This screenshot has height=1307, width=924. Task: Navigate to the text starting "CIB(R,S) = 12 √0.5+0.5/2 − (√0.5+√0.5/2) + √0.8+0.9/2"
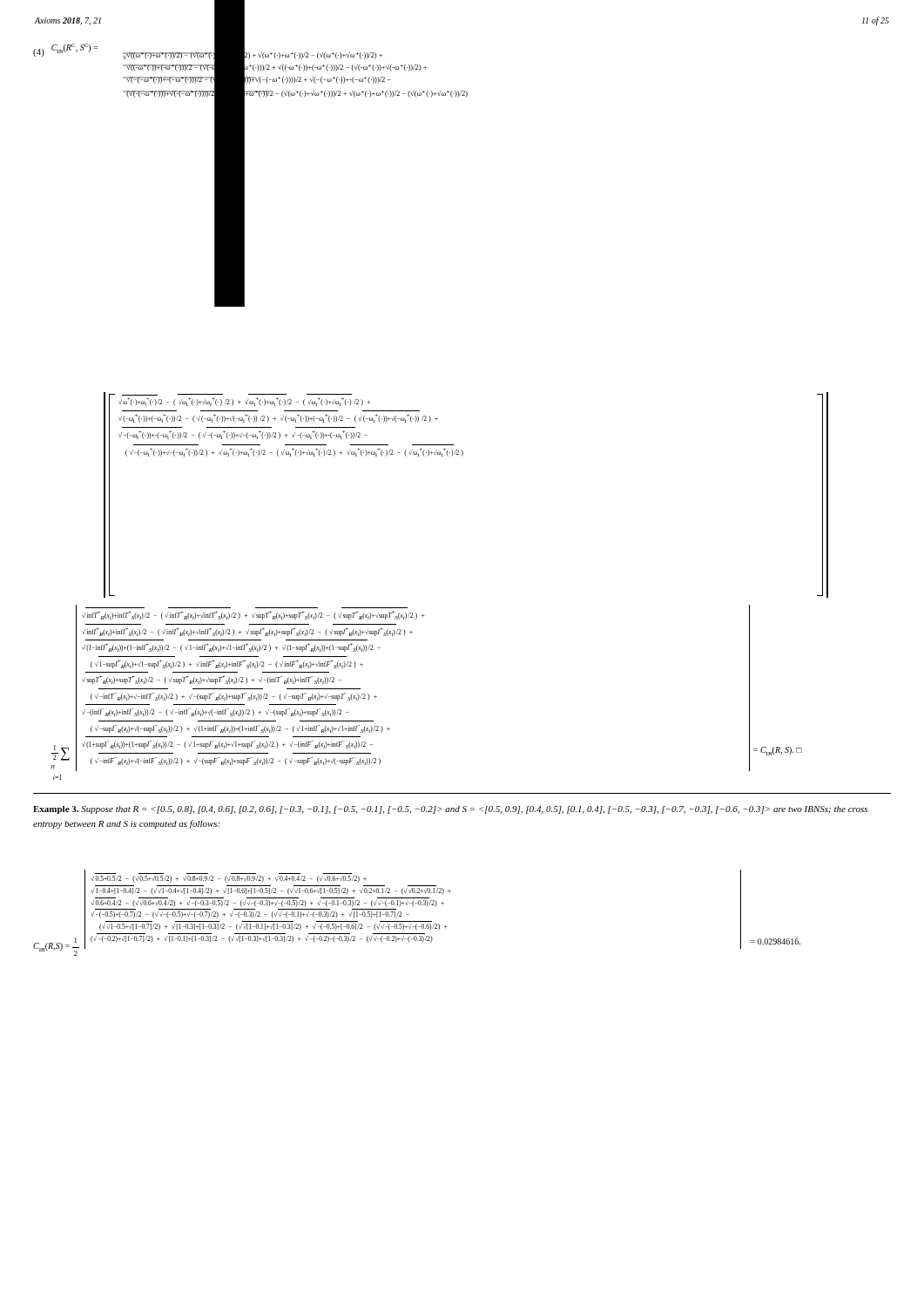point(470,914)
